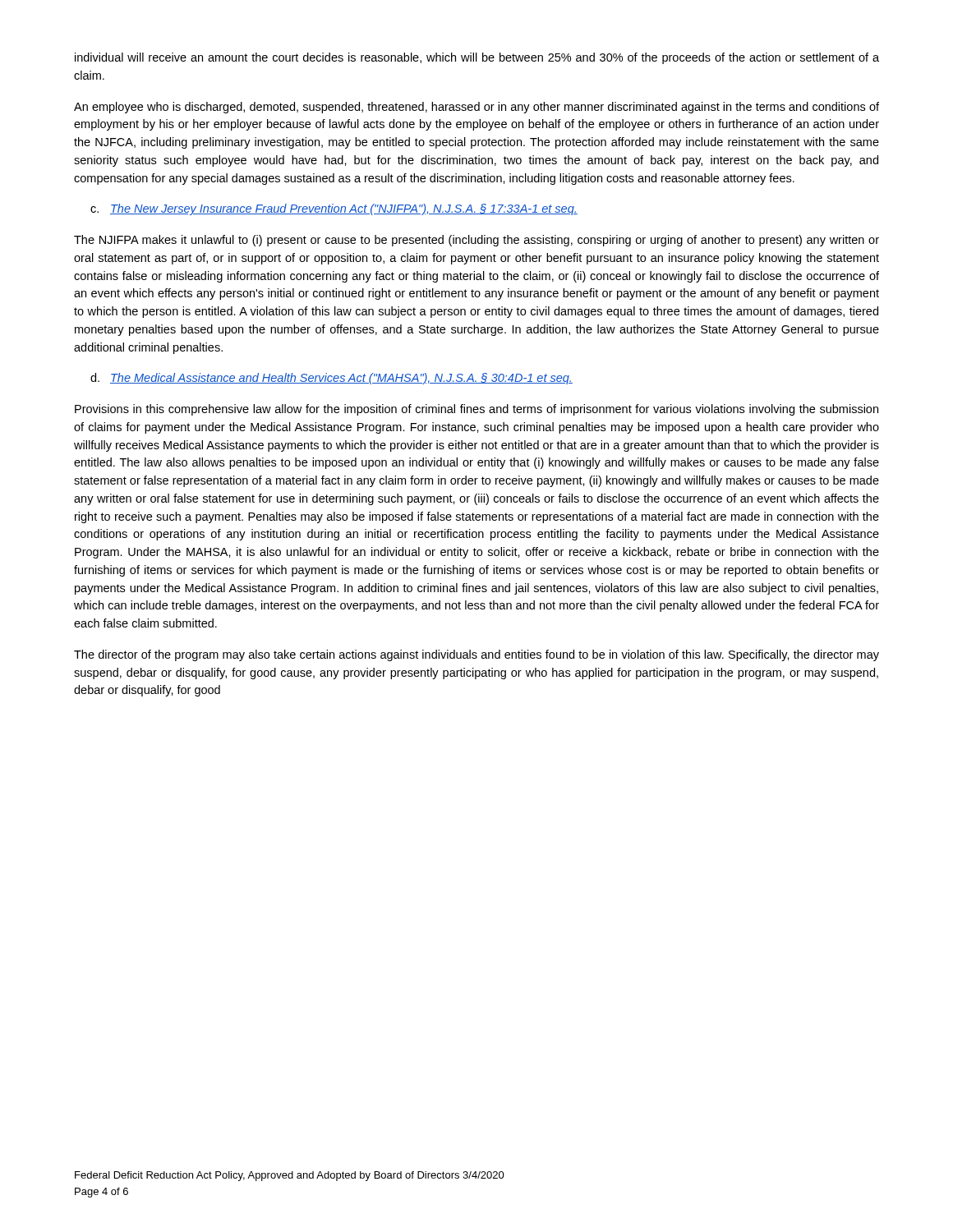Point to the block beginning "An employee who is discharged, demoted, suspended, threatened,"

[x=476, y=142]
